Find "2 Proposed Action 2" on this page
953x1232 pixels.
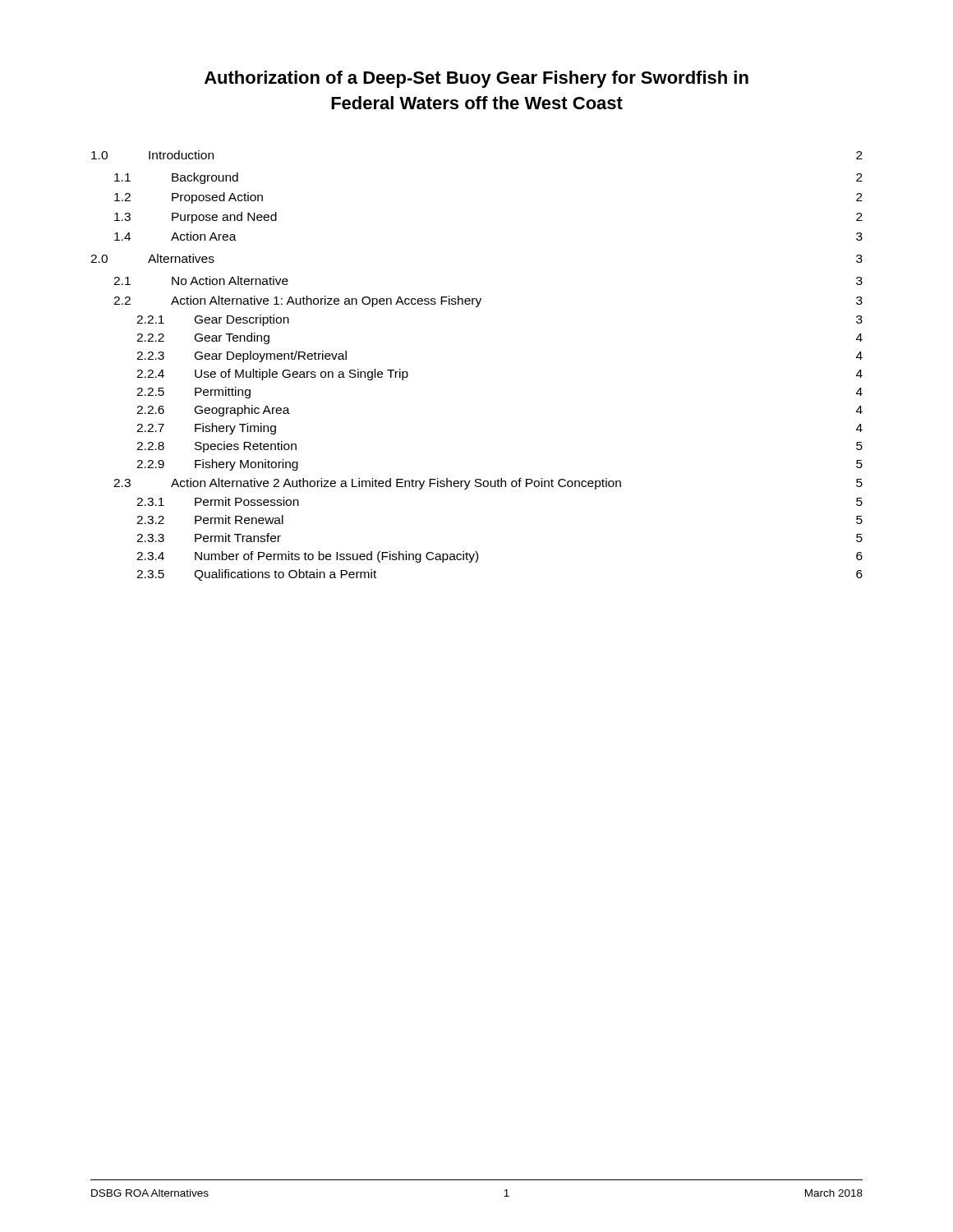tap(223, 197)
